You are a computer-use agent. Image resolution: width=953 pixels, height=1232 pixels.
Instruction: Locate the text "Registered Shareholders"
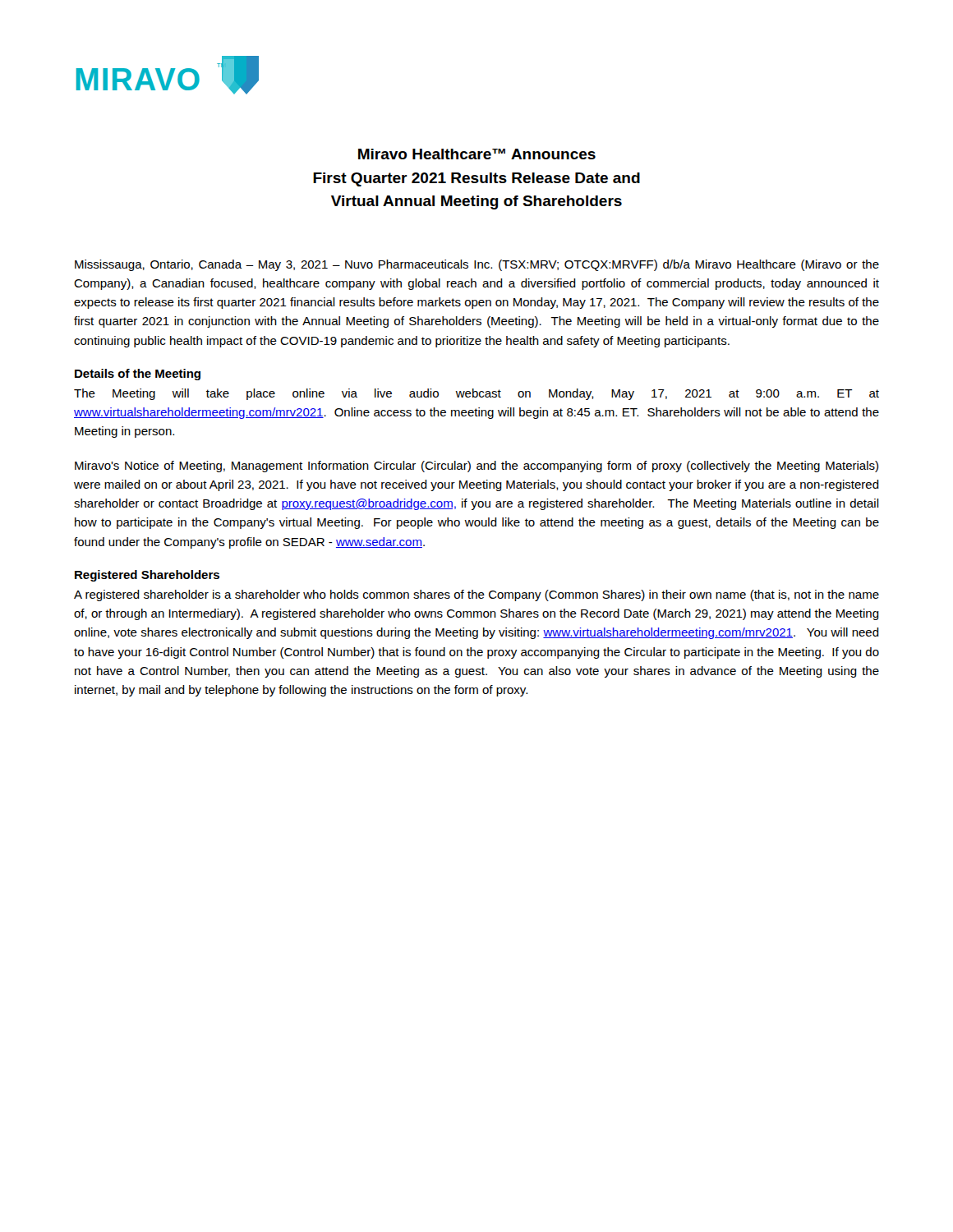tap(147, 574)
